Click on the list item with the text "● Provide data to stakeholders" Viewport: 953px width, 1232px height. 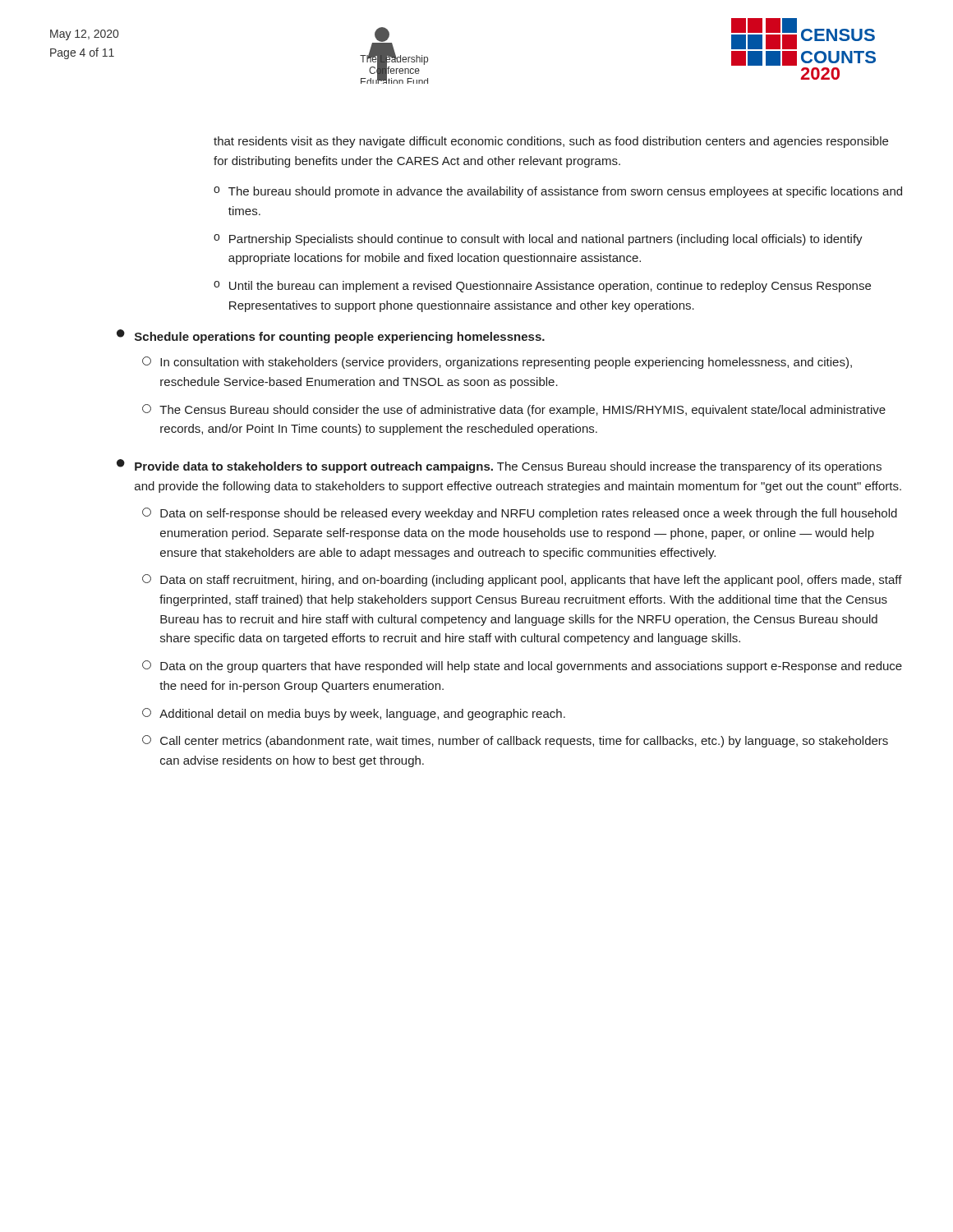point(509,617)
